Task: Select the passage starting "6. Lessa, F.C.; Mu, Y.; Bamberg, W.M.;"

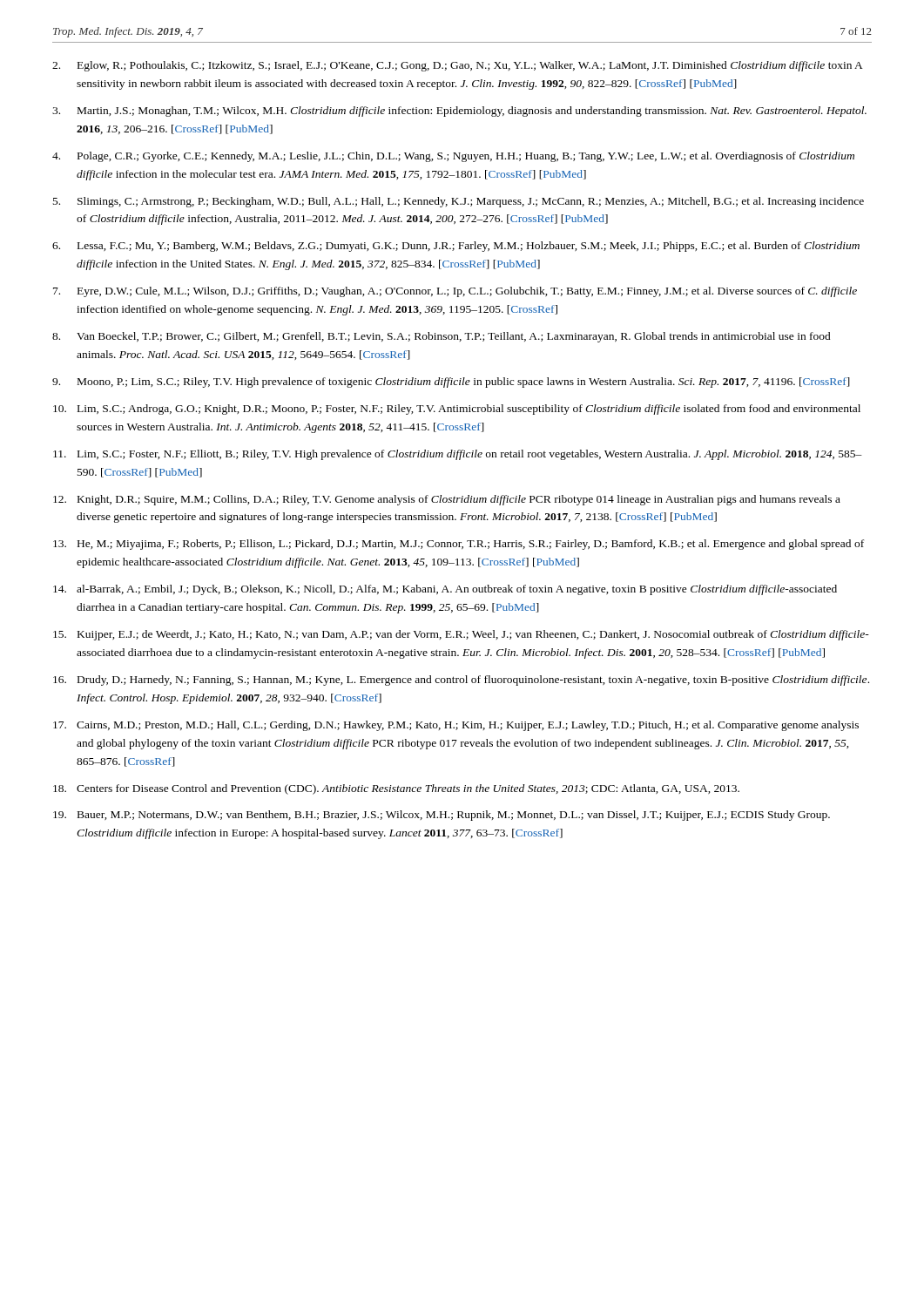Action: [x=462, y=256]
